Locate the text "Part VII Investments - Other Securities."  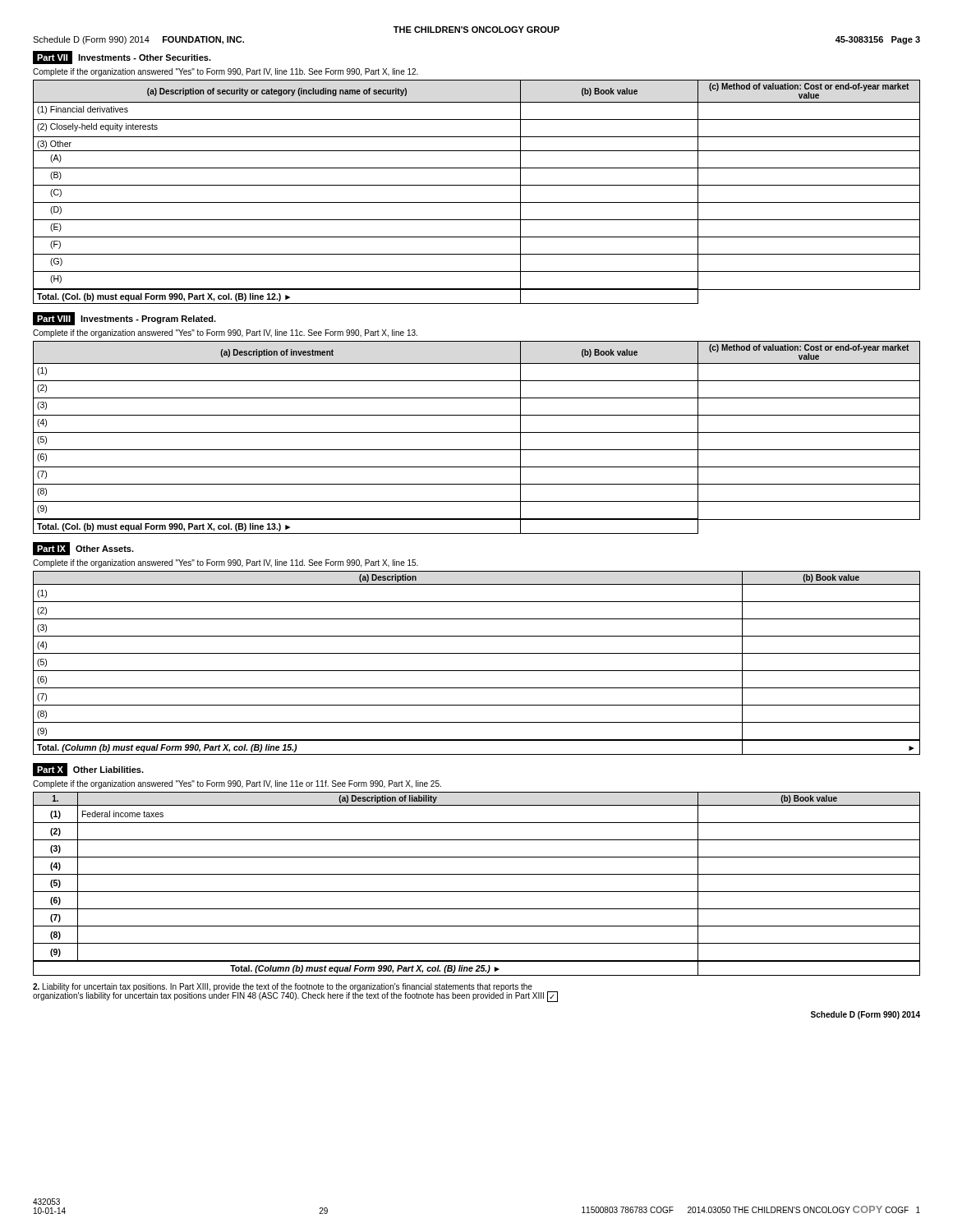tap(122, 57)
